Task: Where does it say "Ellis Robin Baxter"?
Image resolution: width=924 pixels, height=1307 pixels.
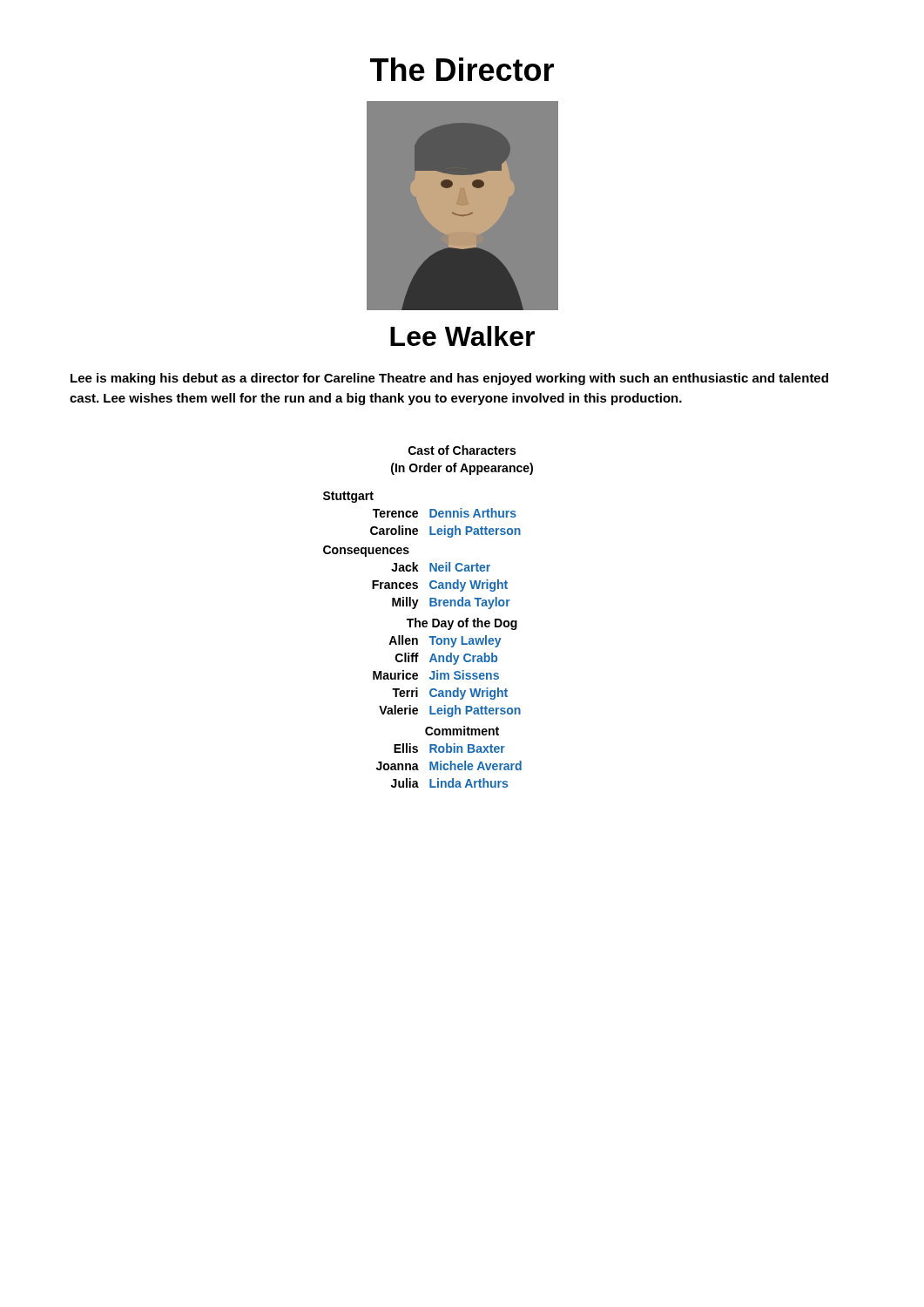Action: 414,749
